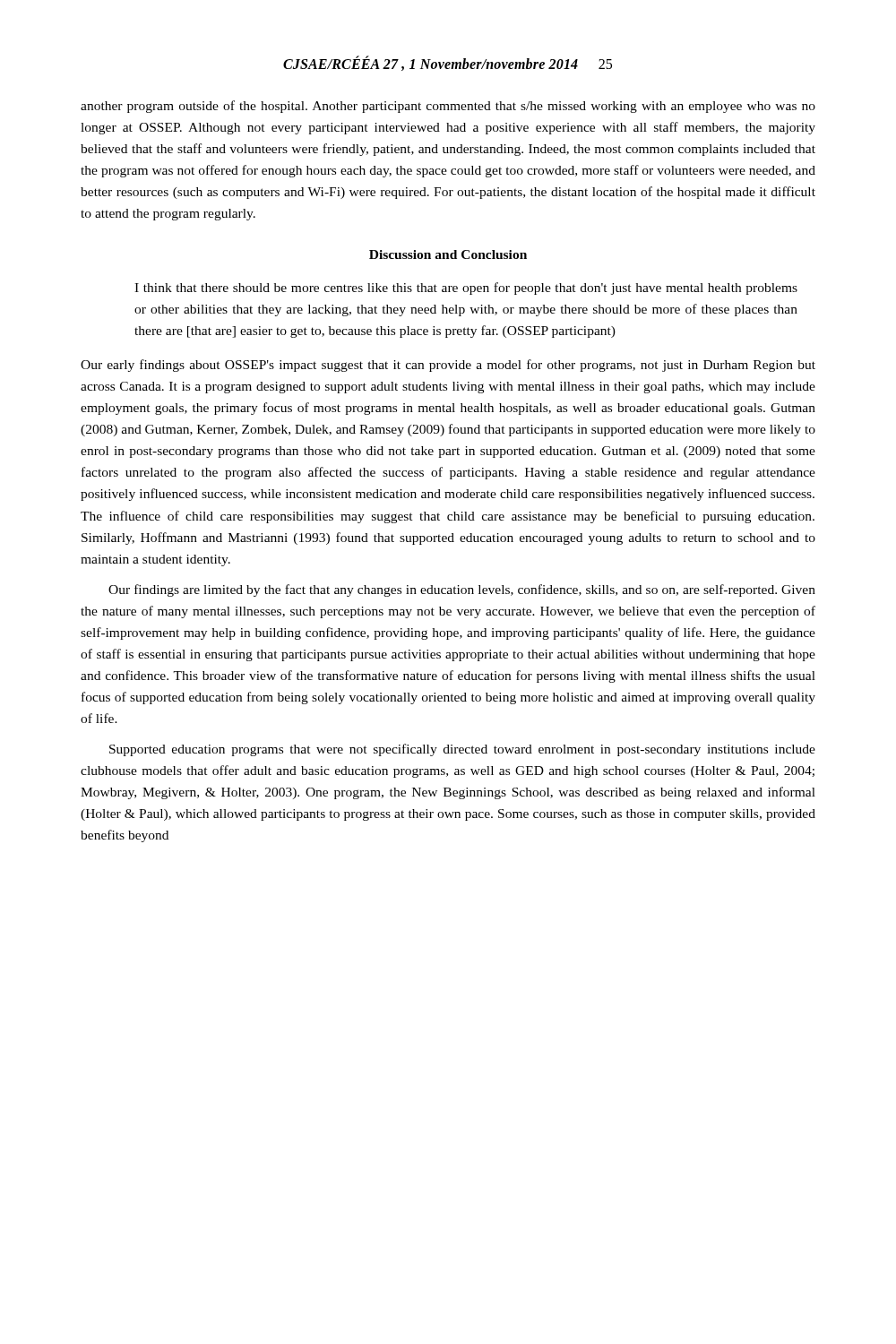896x1344 pixels.
Task: Locate the passage starting "Supported education programs that were not specifically"
Action: [x=448, y=791]
